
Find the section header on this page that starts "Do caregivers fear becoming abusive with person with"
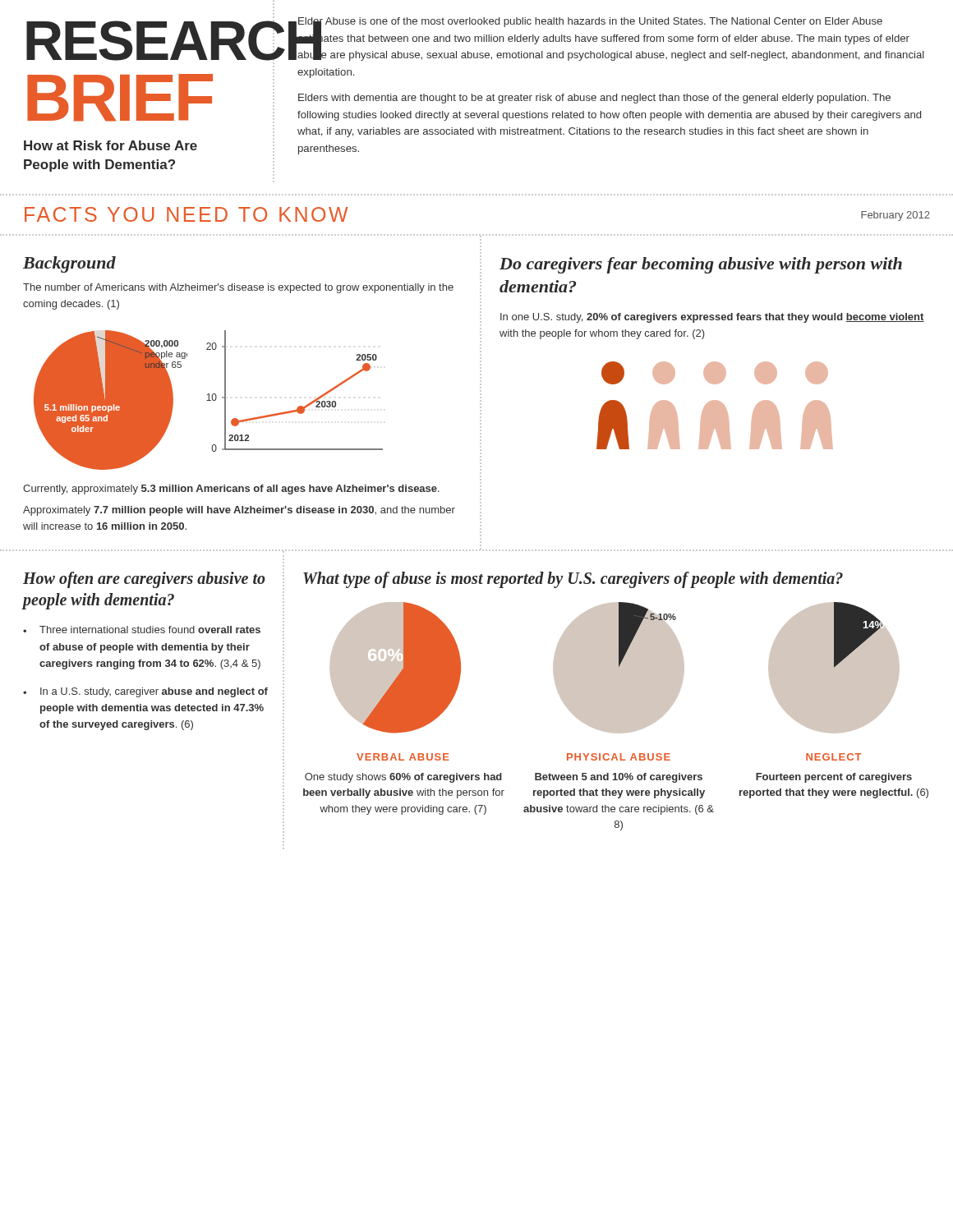(x=701, y=275)
